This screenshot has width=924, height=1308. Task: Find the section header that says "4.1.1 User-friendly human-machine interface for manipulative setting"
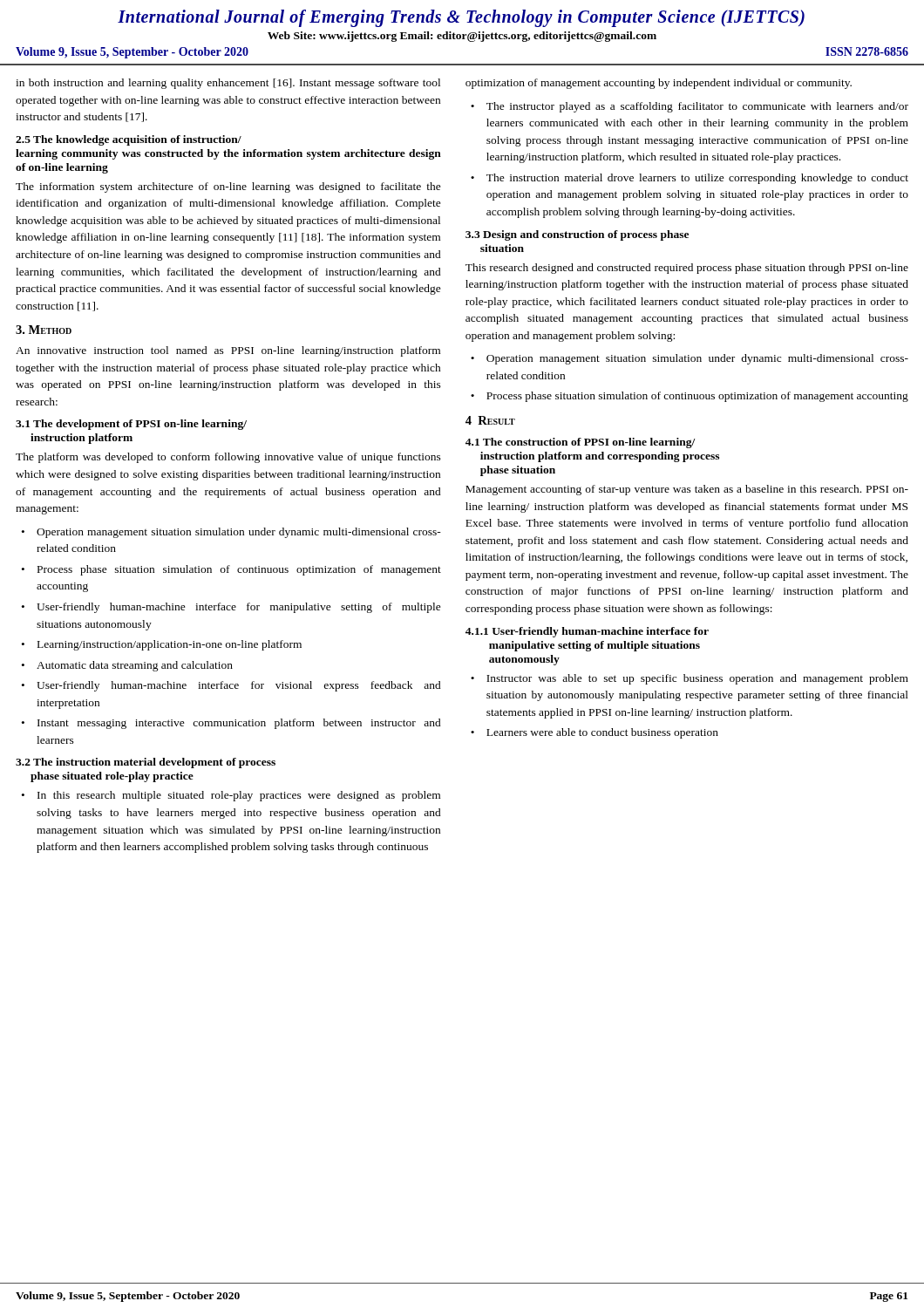587,644
